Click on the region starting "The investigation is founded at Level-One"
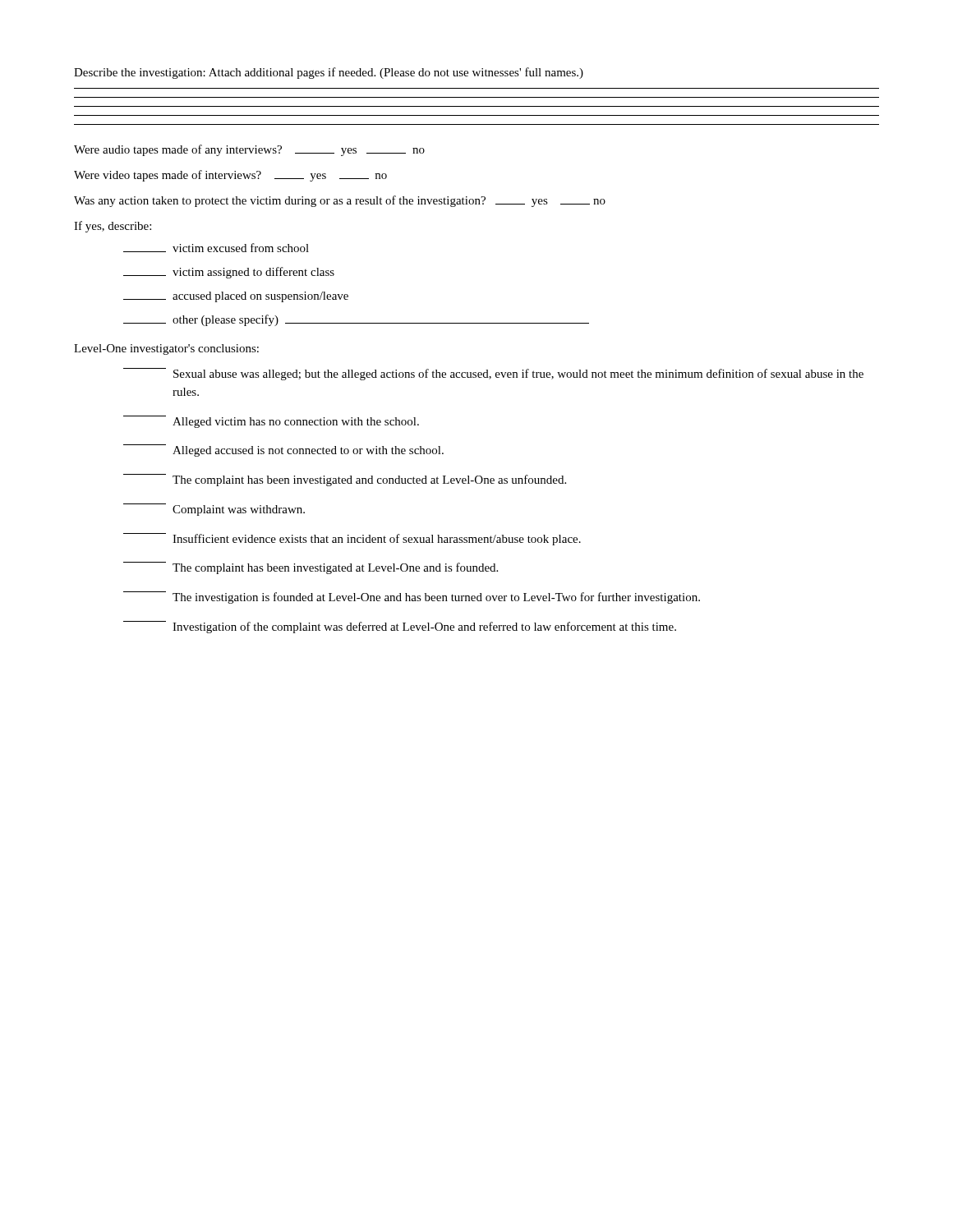This screenshot has height=1232, width=953. pos(412,598)
